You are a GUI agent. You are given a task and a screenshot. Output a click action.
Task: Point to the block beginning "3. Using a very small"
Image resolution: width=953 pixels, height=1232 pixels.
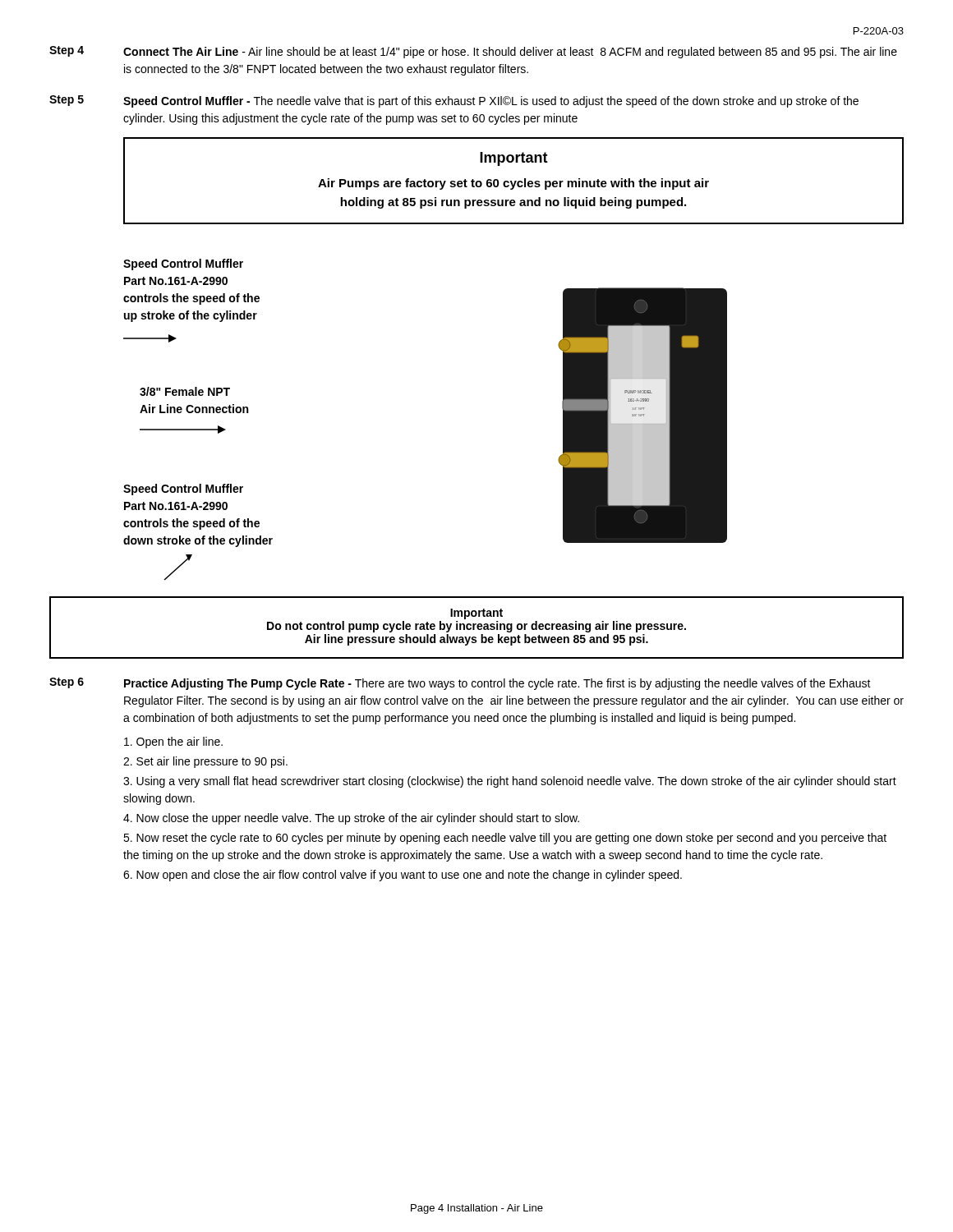point(510,790)
